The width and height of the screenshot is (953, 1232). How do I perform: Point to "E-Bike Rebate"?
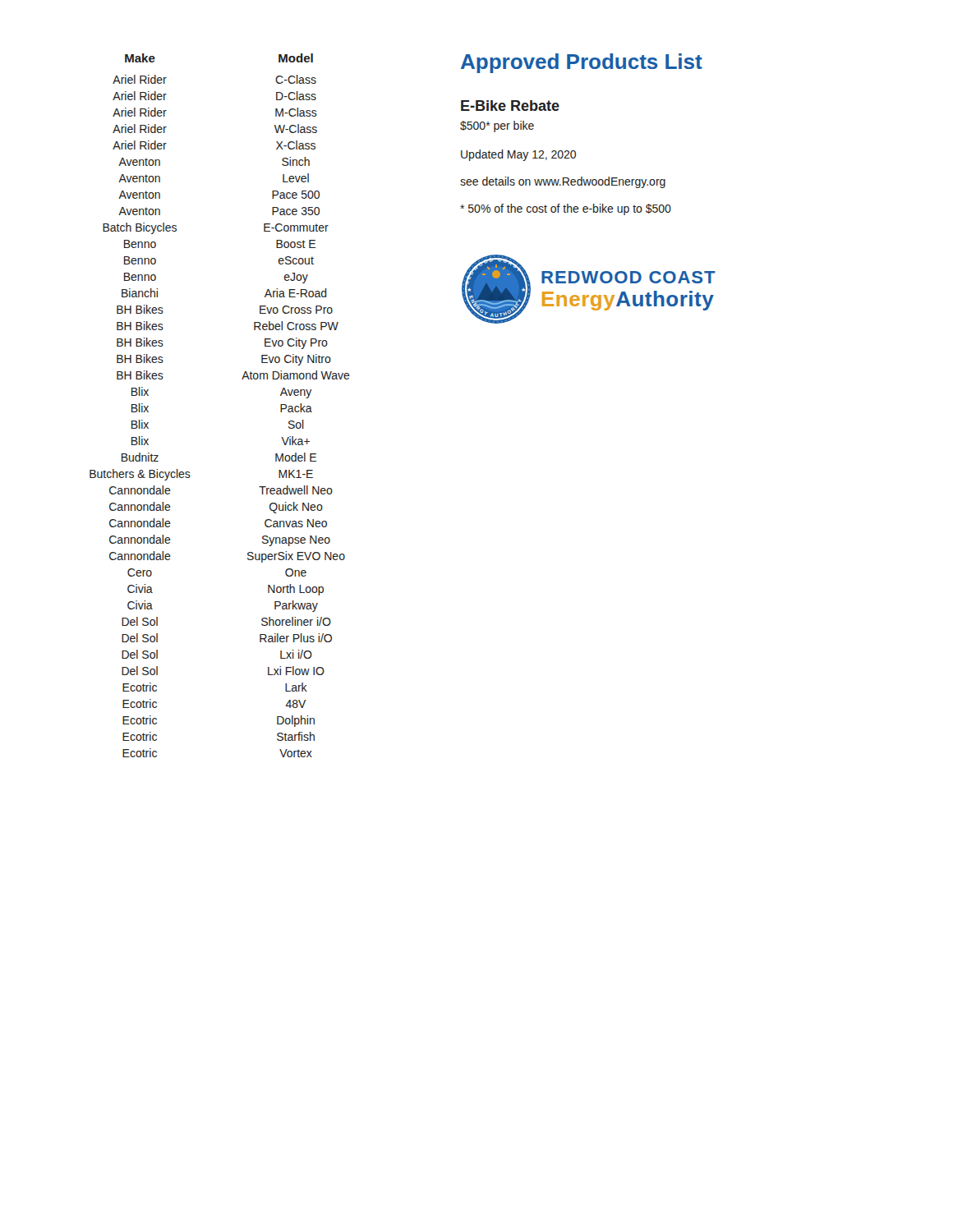click(x=510, y=106)
